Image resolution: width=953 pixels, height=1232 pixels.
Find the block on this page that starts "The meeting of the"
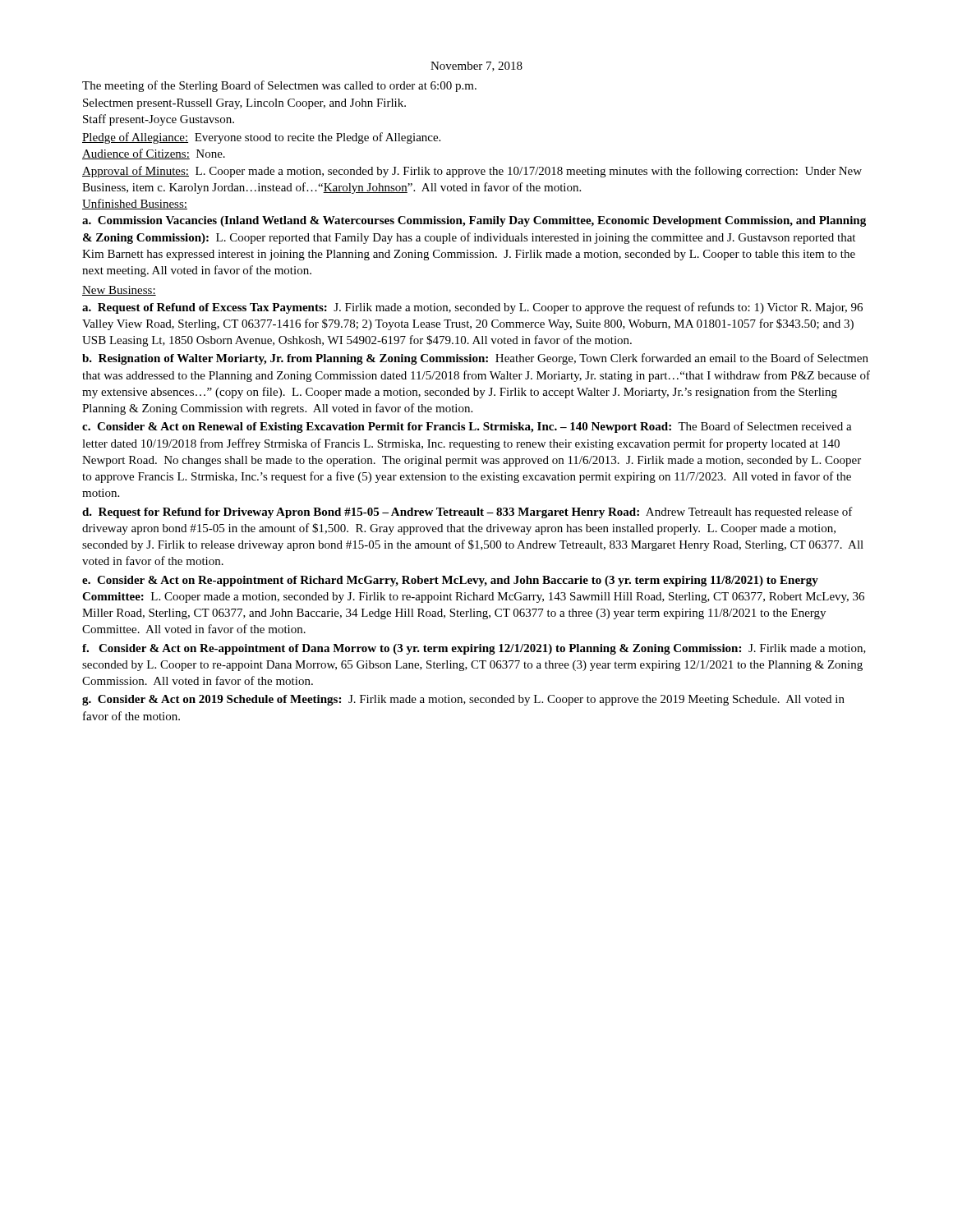coord(280,102)
